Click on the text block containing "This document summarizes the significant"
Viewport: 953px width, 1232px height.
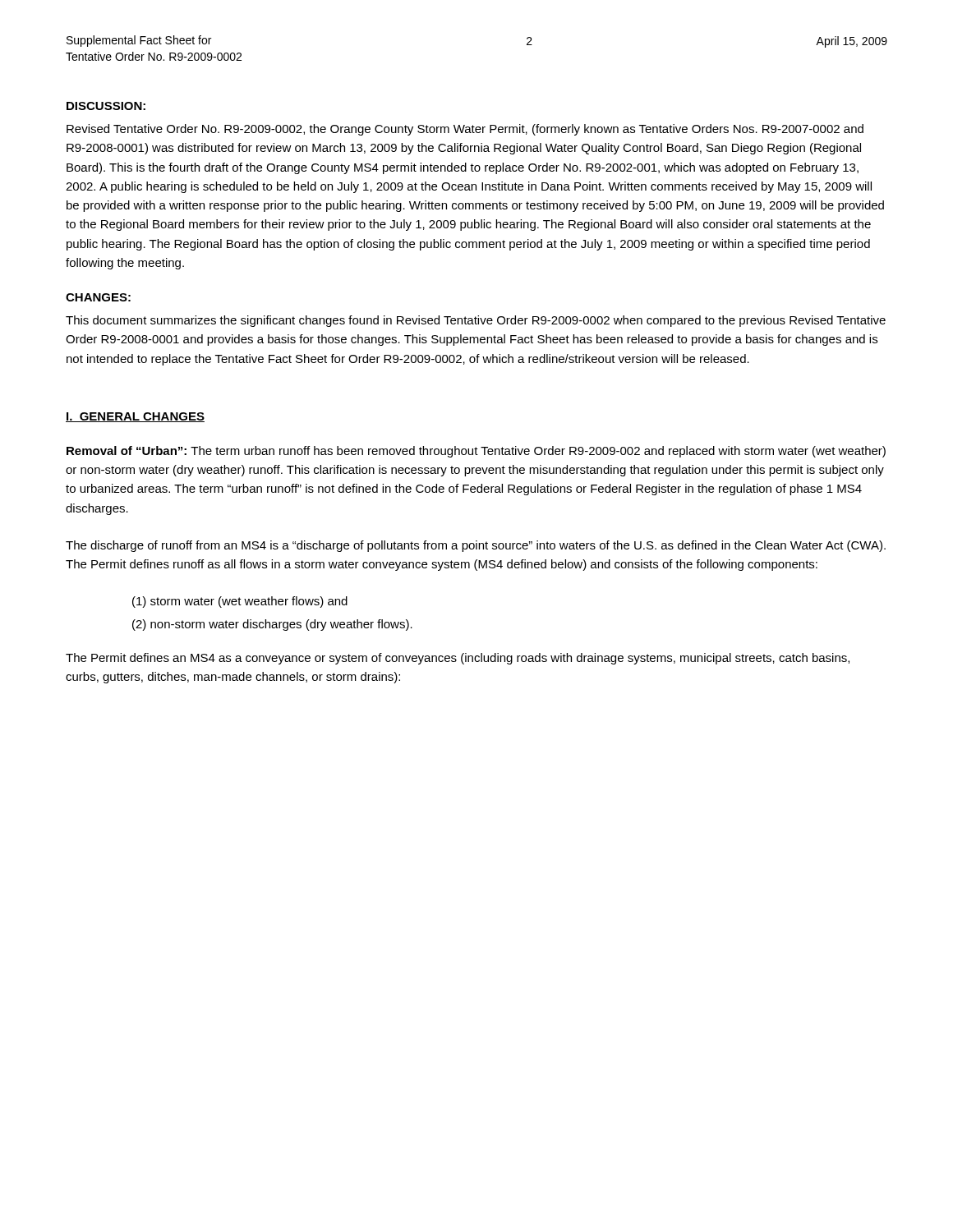click(x=476, y=339)
